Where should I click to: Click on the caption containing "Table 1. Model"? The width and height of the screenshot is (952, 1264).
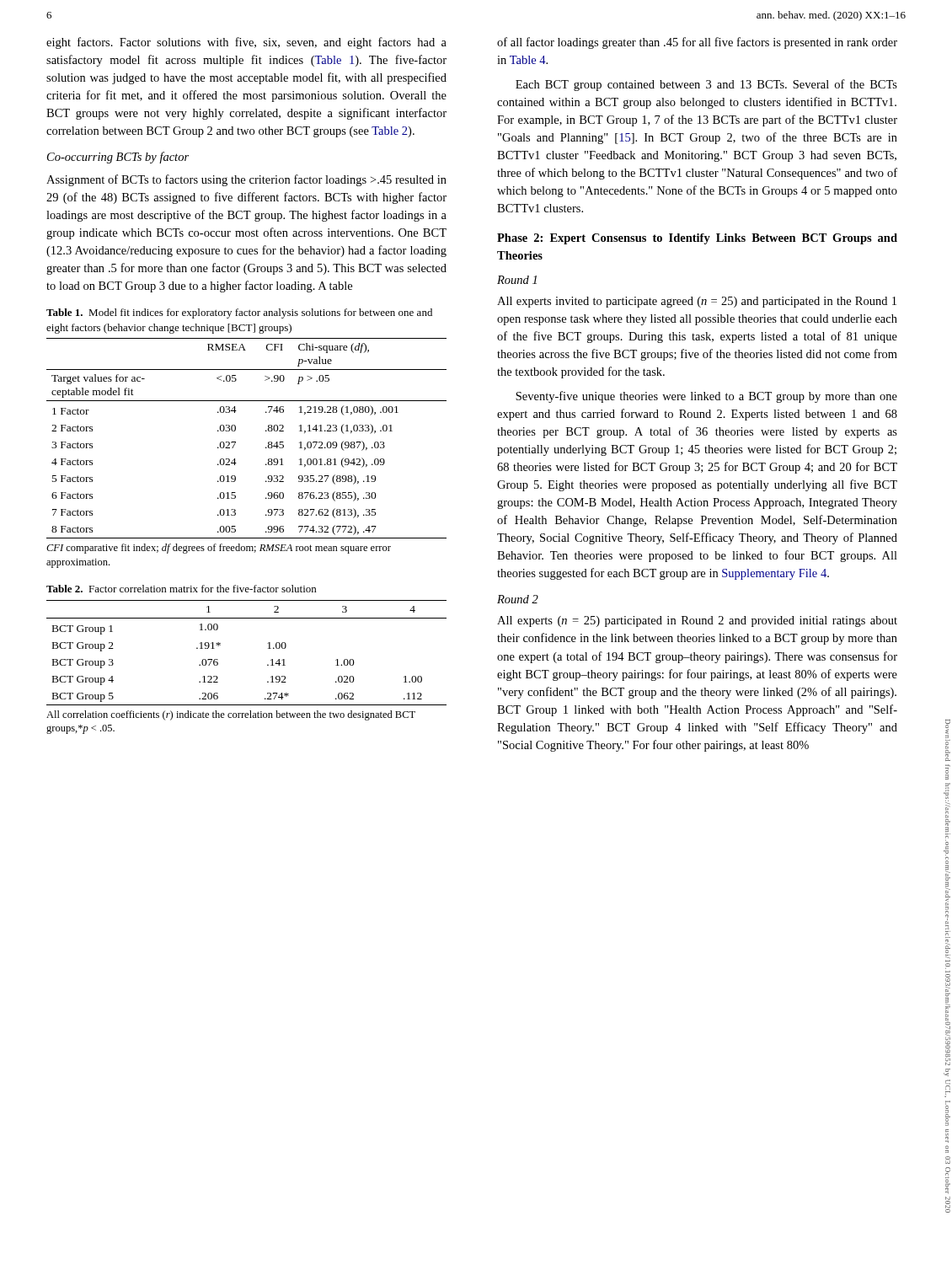(239, 320)
